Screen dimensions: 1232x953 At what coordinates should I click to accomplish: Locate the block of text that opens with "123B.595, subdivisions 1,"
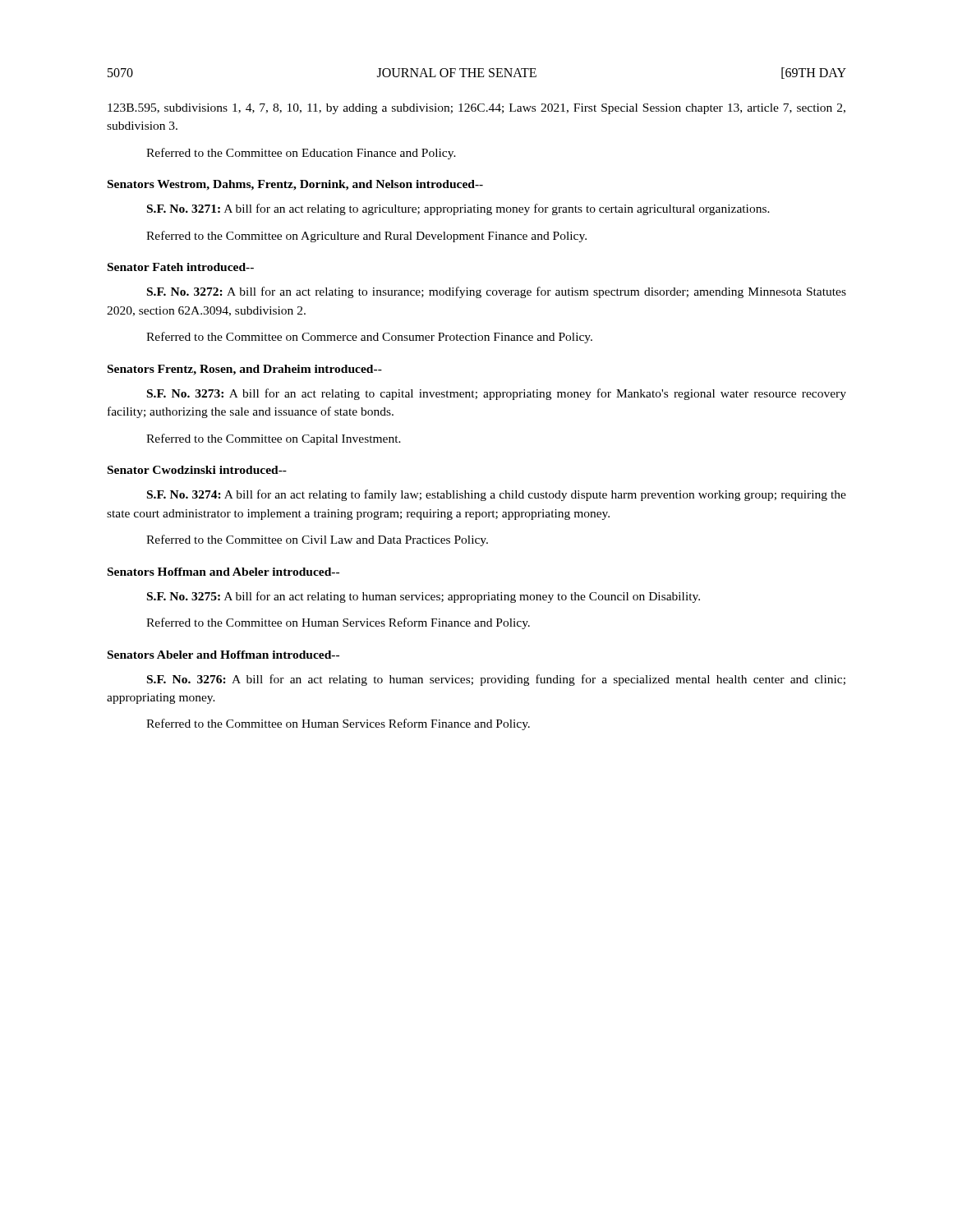click(476, 116)
